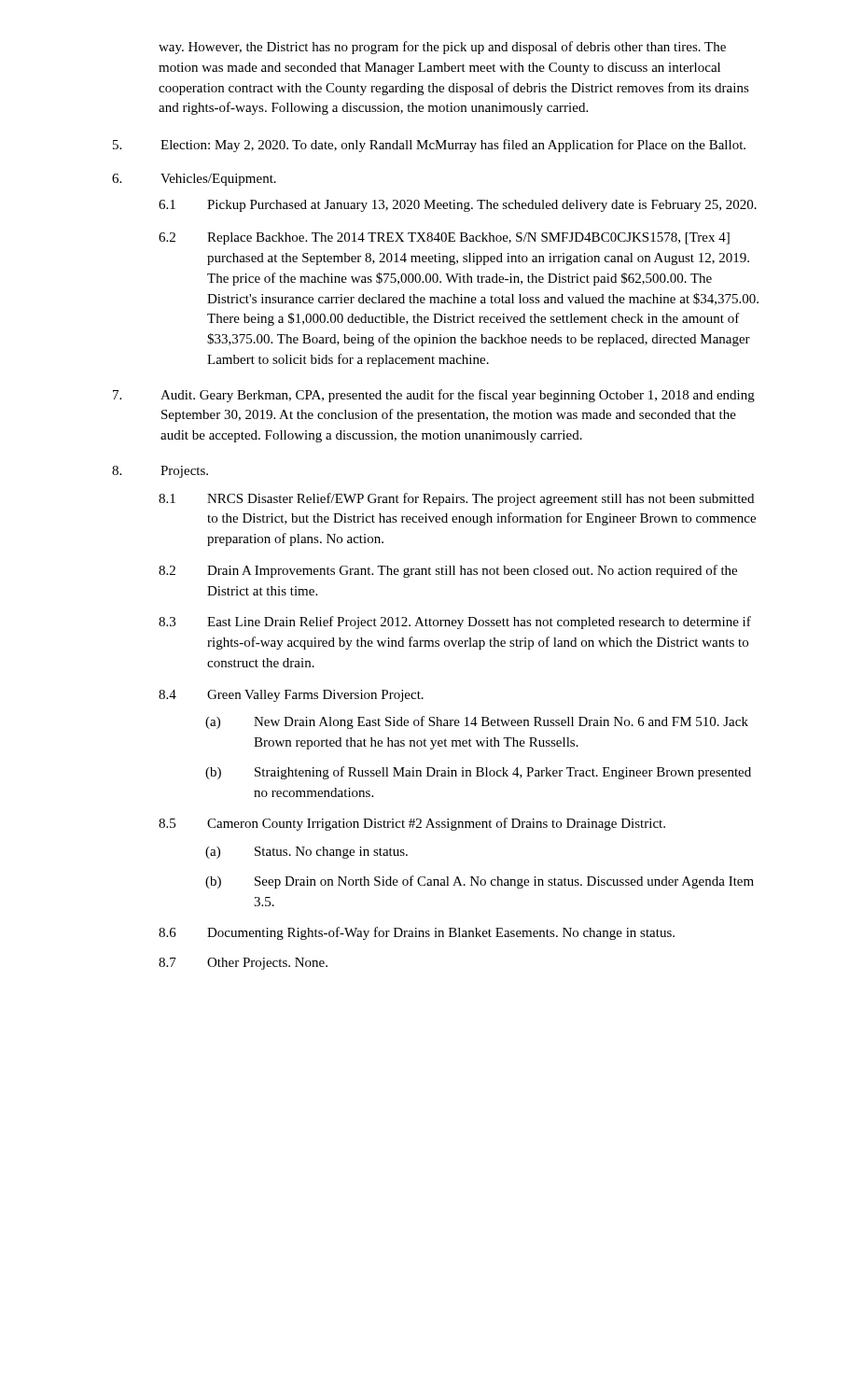Screen dimensions: 1400x849
Task: Select the text starting "way. However, the District has"
Action: [454, 77]
